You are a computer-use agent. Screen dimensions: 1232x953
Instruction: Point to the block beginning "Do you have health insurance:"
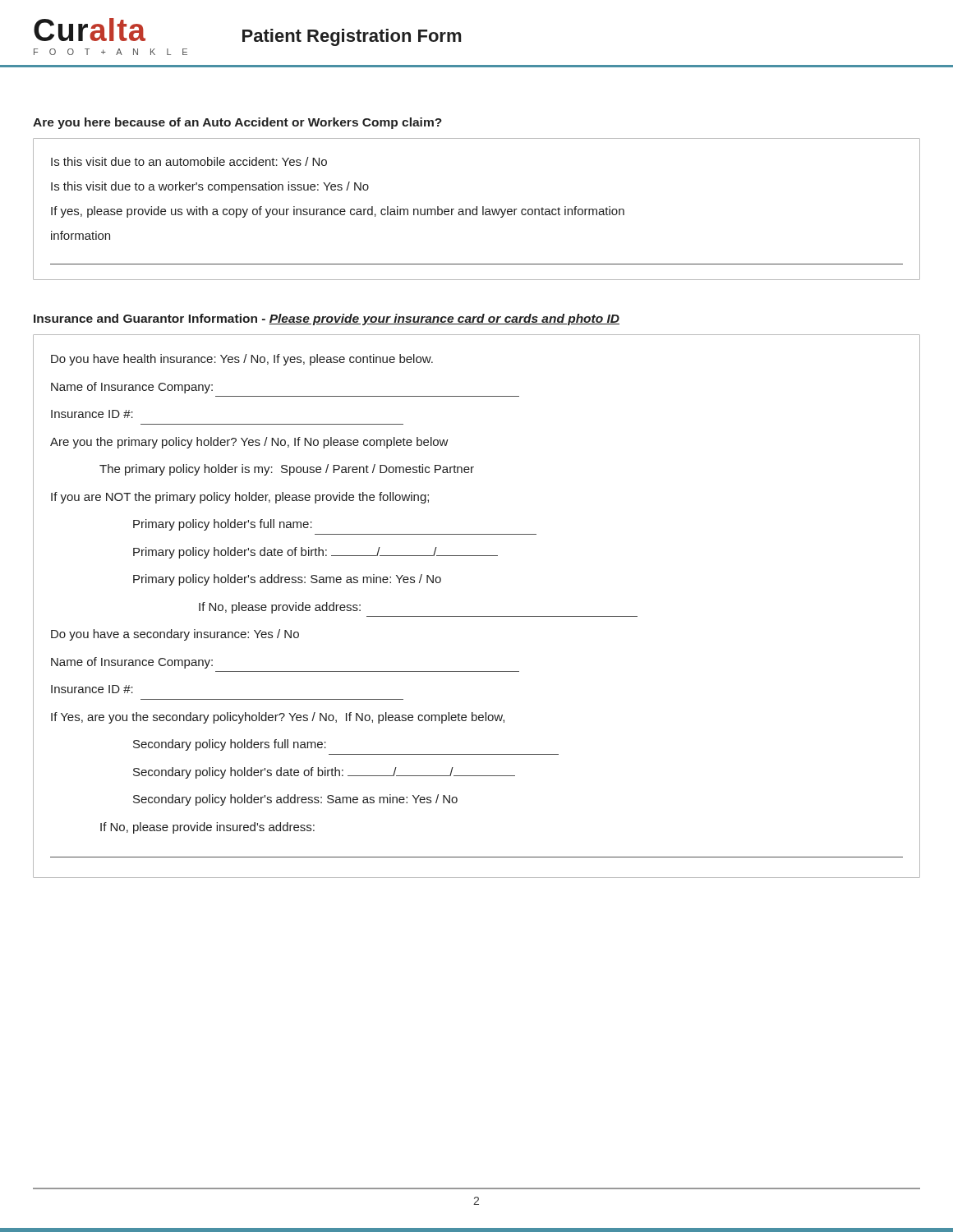pos(242,360)
